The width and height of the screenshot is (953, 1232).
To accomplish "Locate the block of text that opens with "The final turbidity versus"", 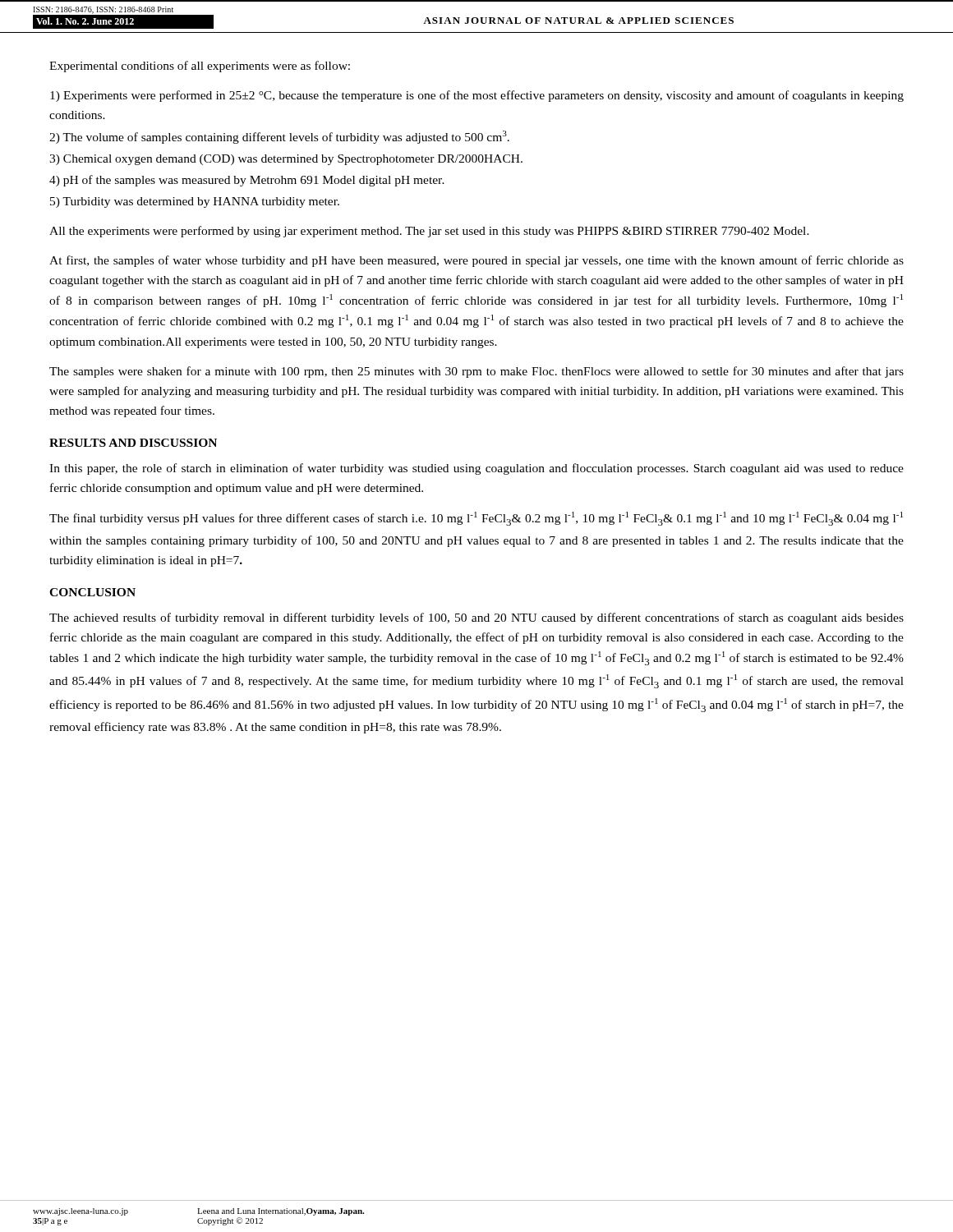I will [x=476, y=538].
